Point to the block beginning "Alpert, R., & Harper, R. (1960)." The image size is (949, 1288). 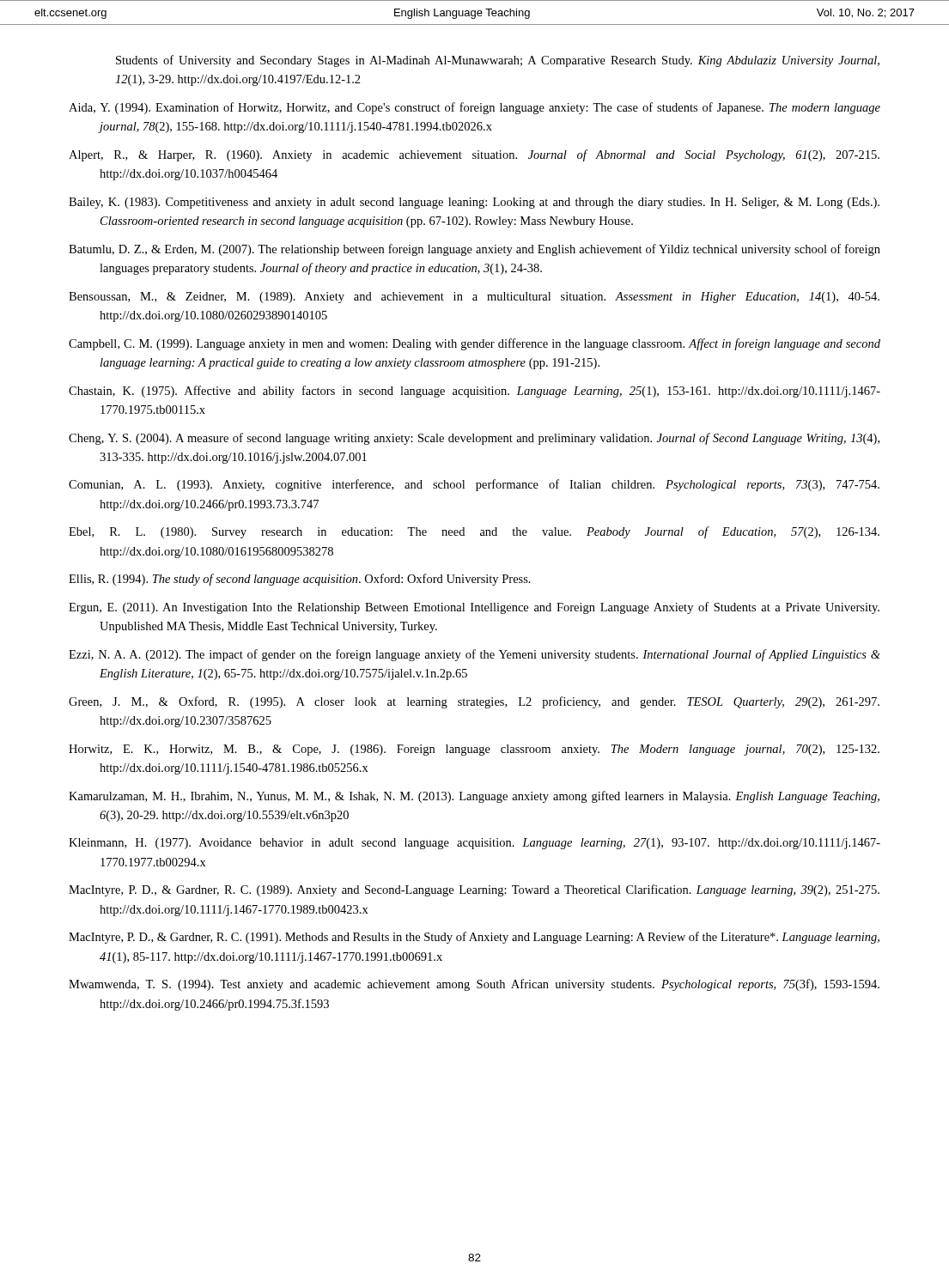[474, 164]
